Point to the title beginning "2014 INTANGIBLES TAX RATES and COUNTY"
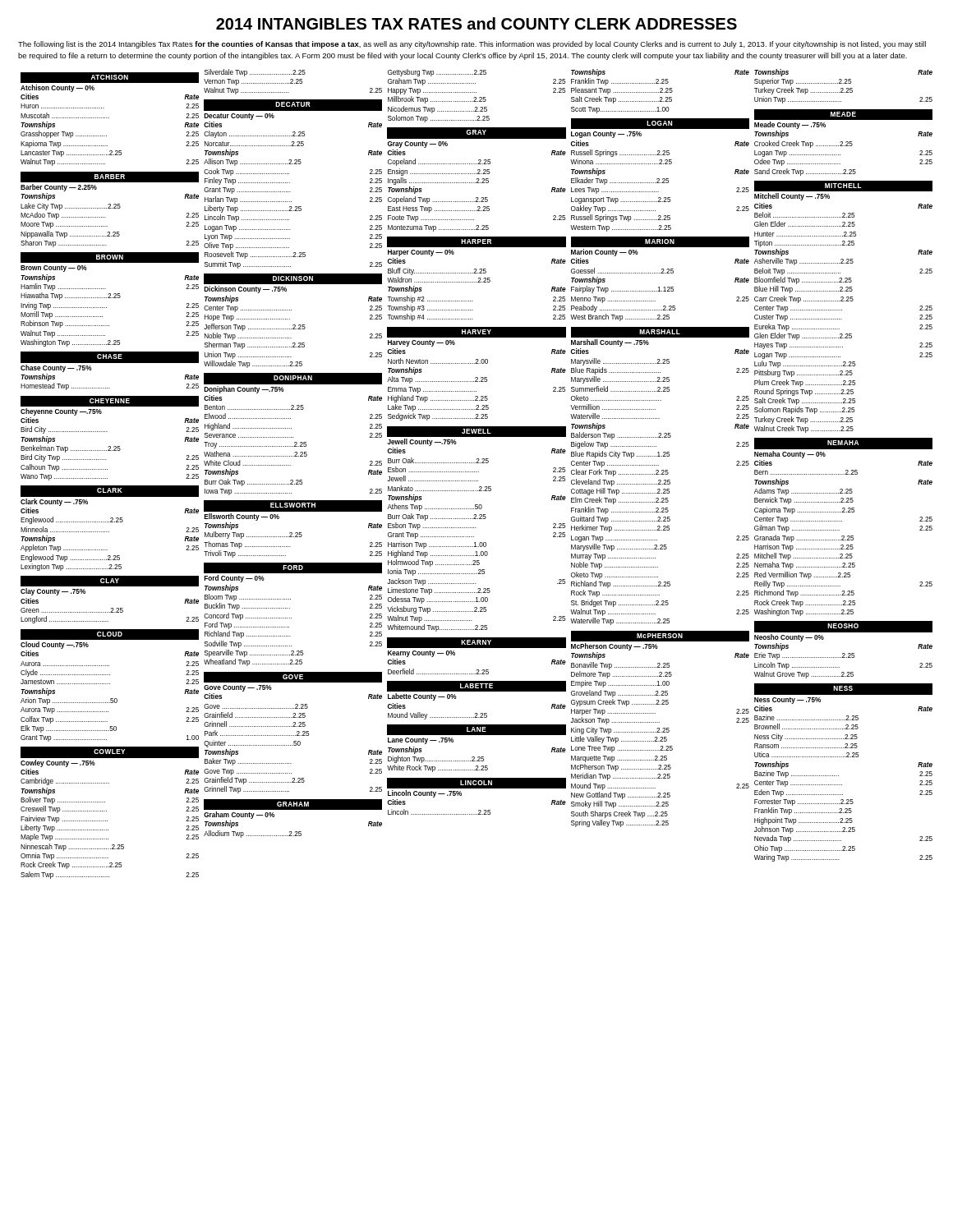 pos(476,24)
